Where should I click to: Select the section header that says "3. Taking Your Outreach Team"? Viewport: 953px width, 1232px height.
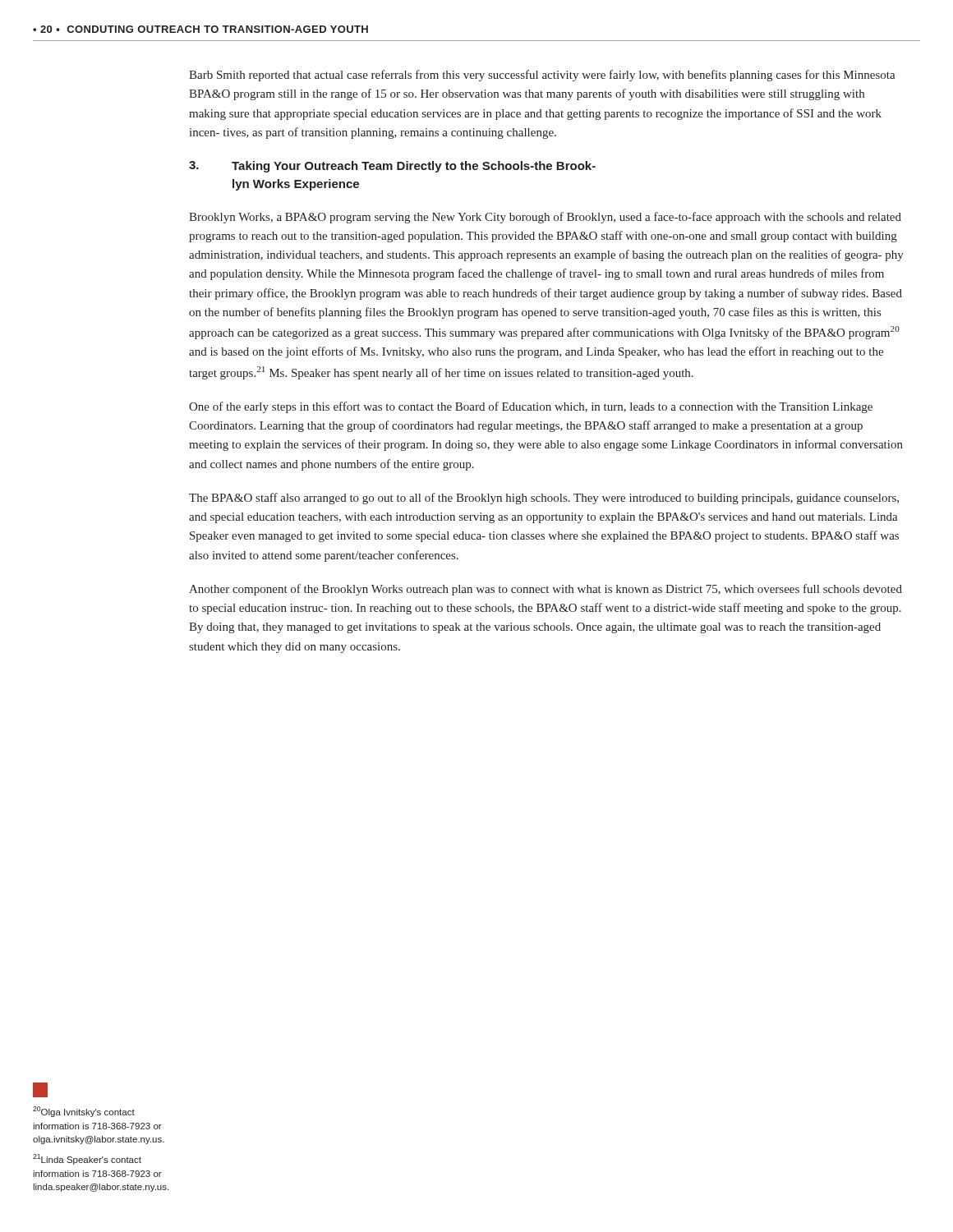click(392, 175)
